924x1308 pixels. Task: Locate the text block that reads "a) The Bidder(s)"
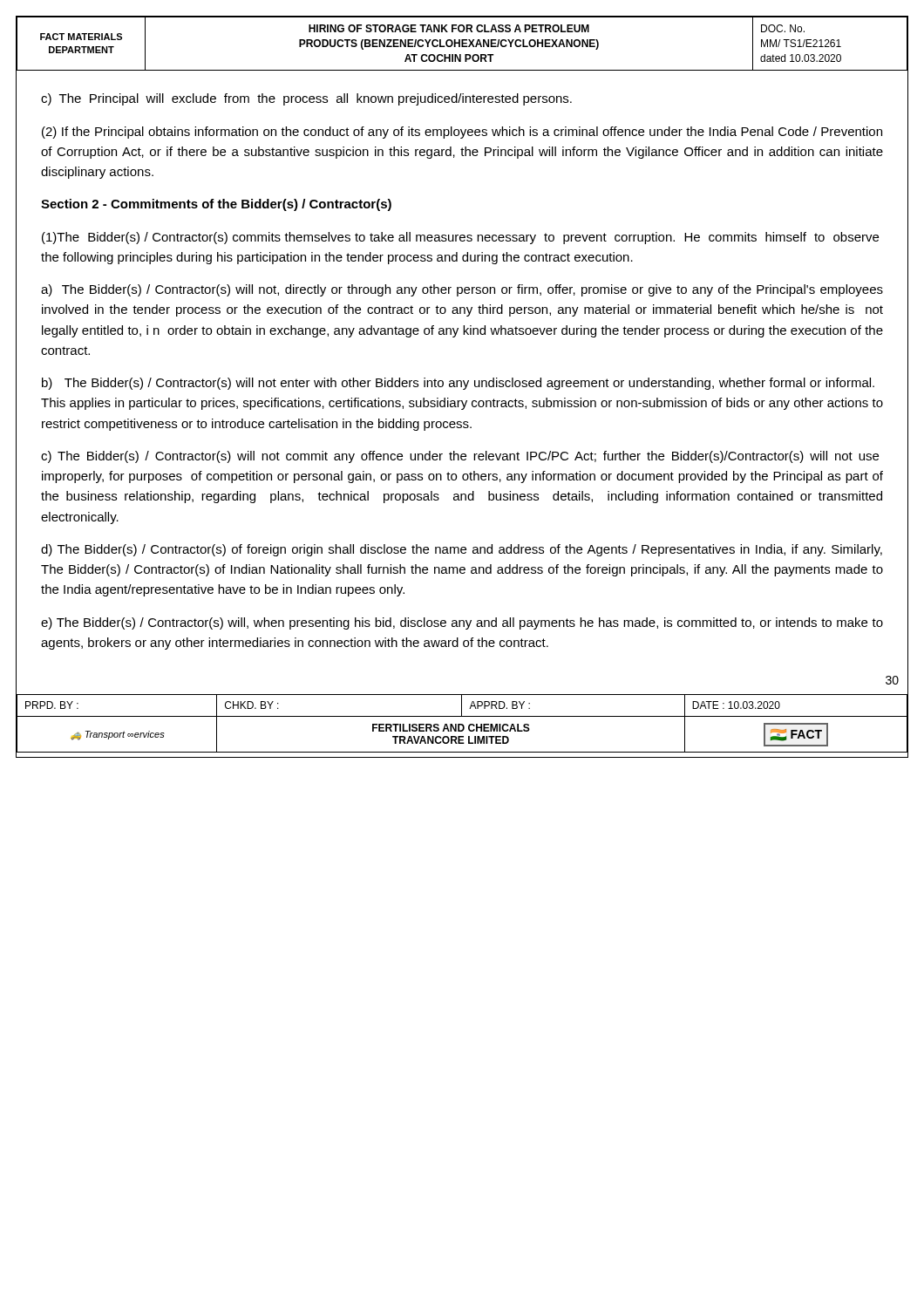coord(462,320)
